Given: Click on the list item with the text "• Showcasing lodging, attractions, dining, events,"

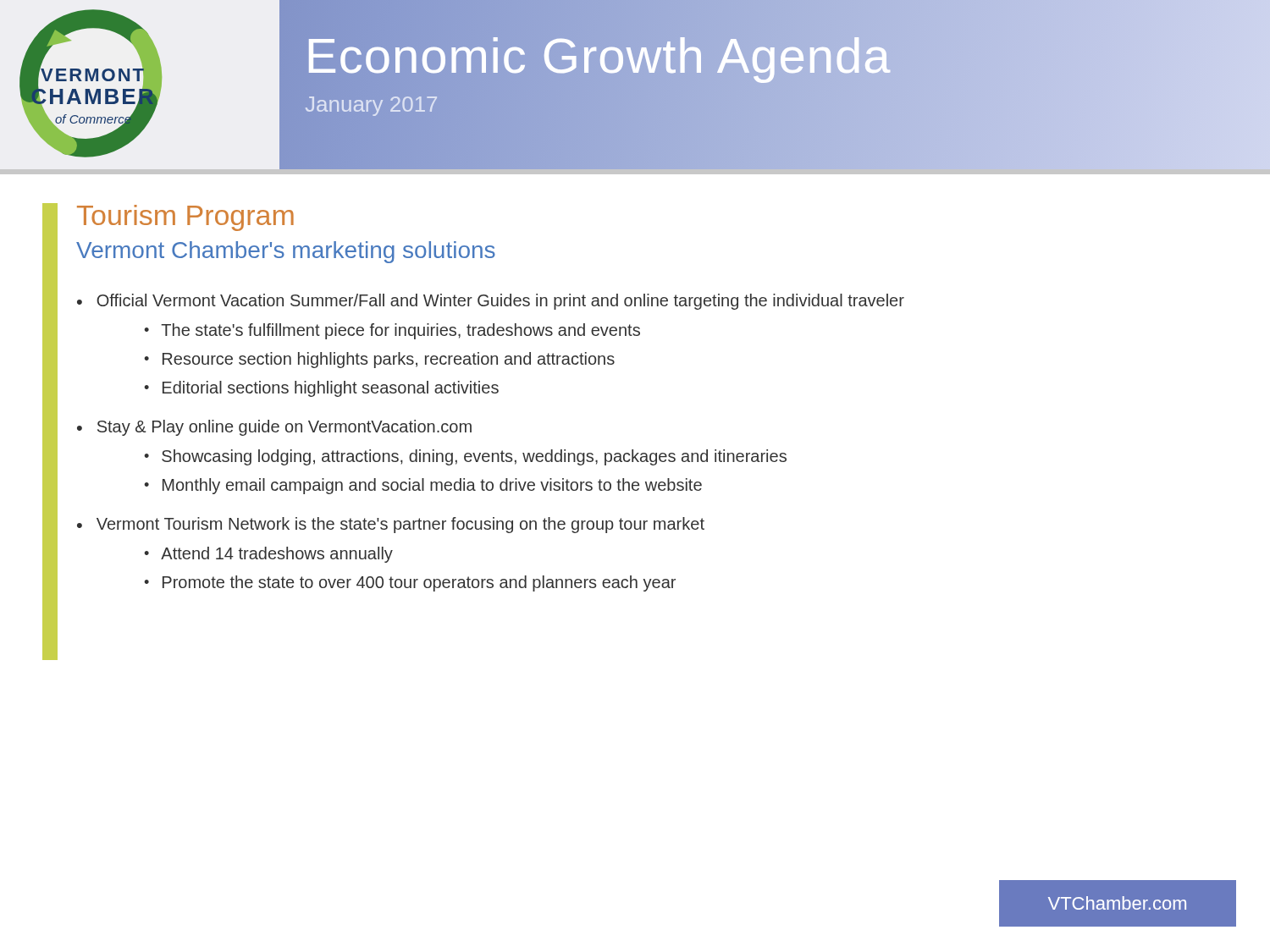Looking at the screenshot, I should point(466,456).
